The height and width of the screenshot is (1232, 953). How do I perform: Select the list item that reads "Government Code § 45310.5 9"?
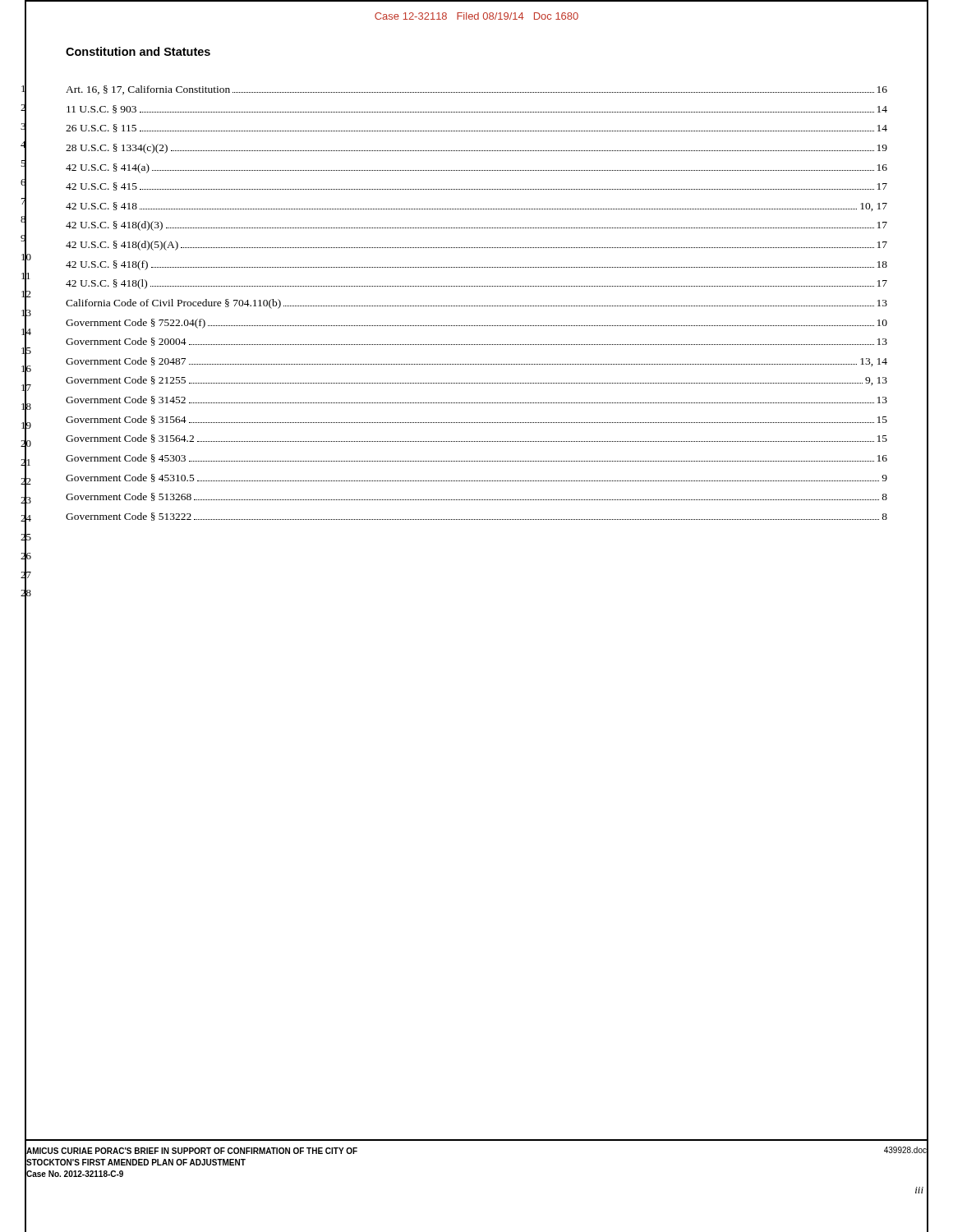476,477
